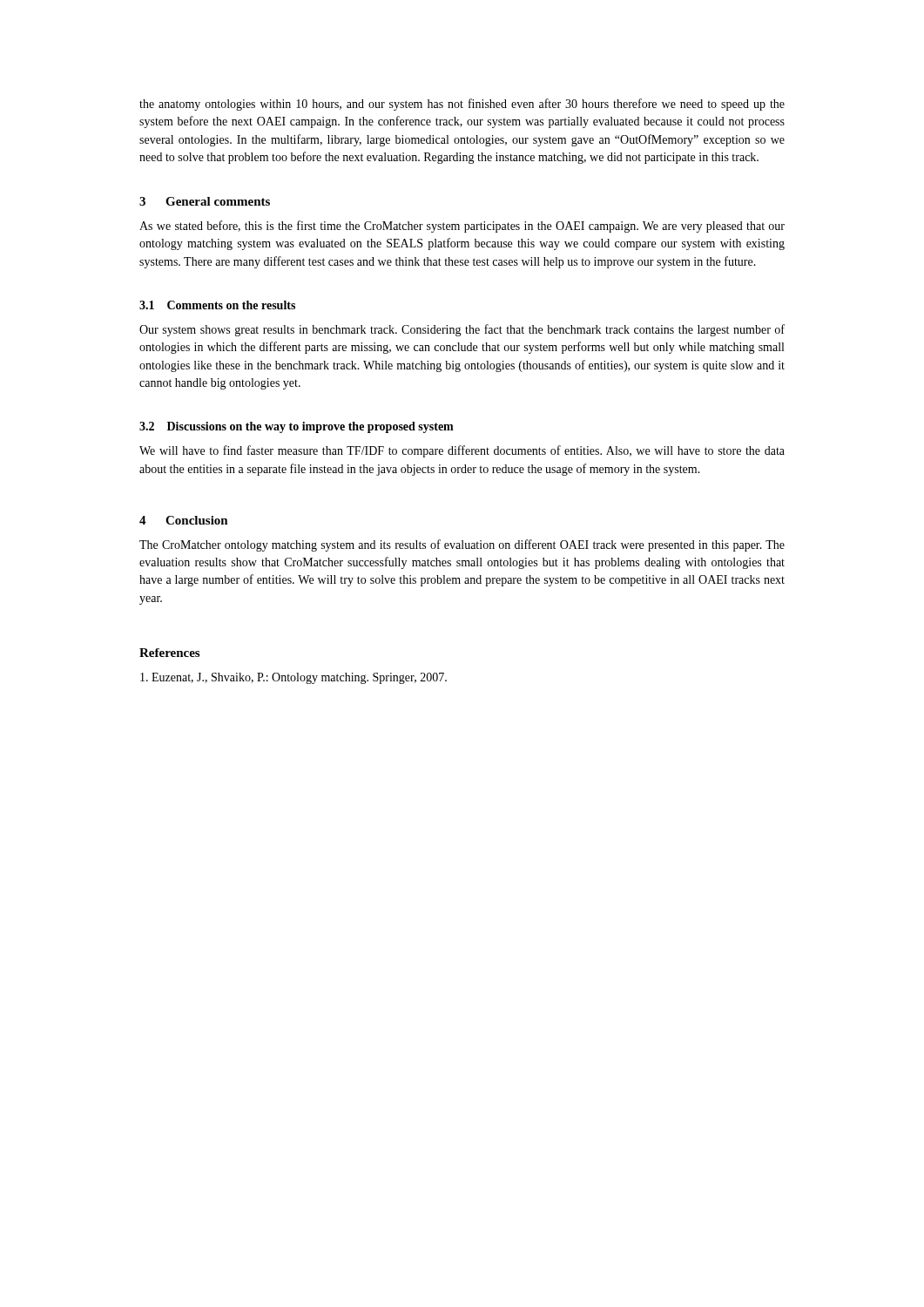This screenshot has height=1307, width=924.
Task: Locate the block starting "3.1 Comments on the results"
Action: tap(217, 305)
